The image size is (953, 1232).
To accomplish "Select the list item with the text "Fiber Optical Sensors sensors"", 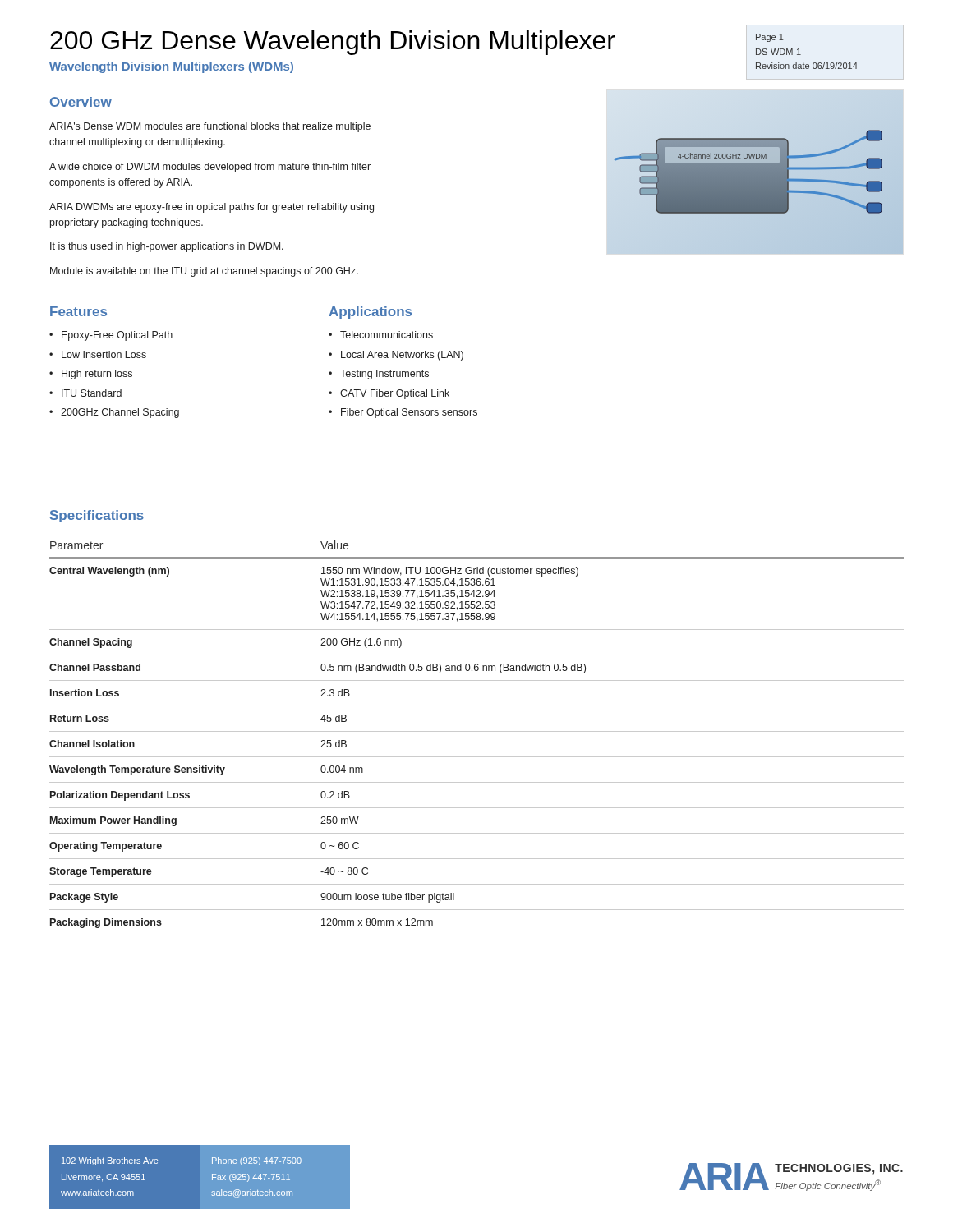I will pyautogui.click(x=409, y=412).
